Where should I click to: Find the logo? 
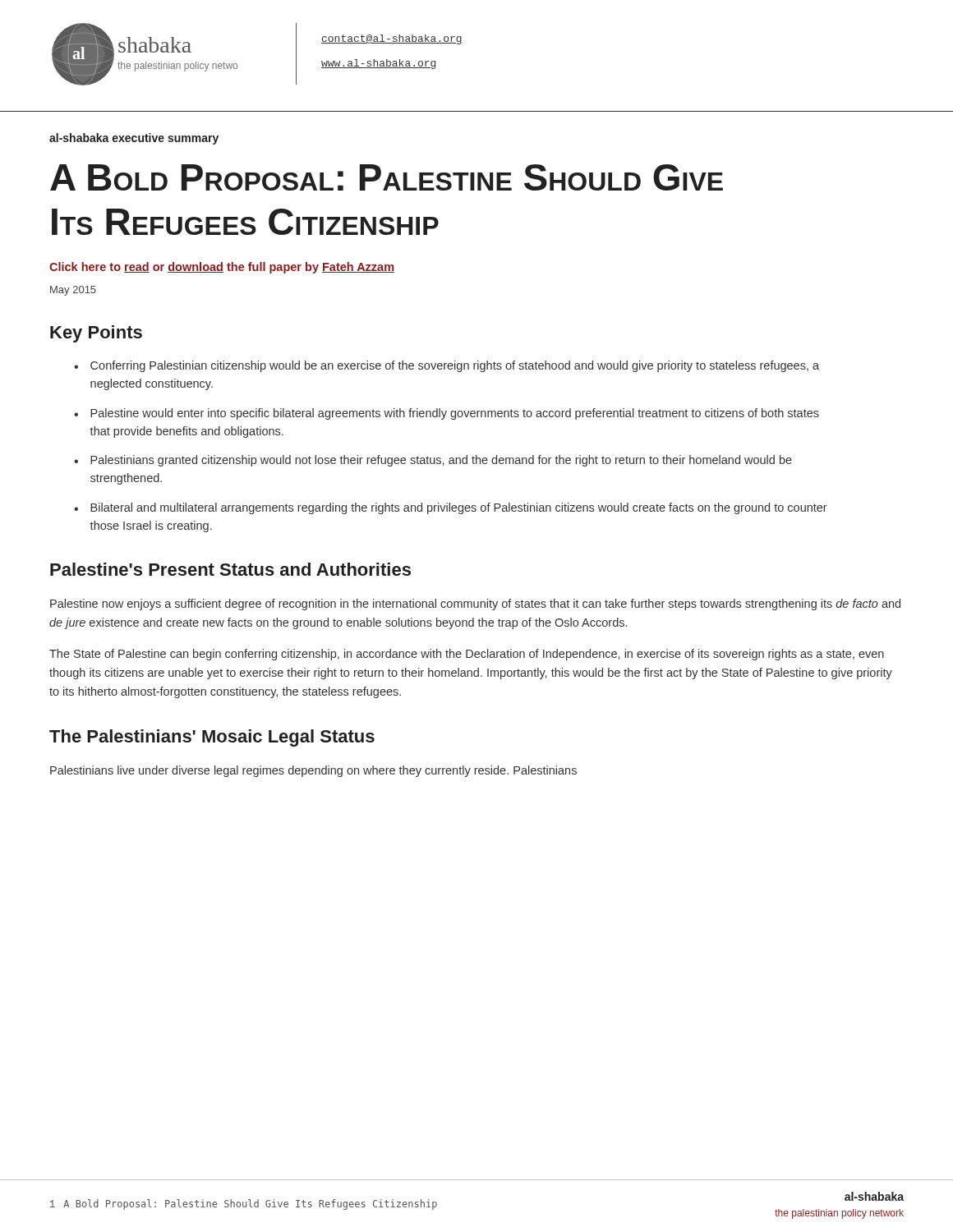(144, 59)
